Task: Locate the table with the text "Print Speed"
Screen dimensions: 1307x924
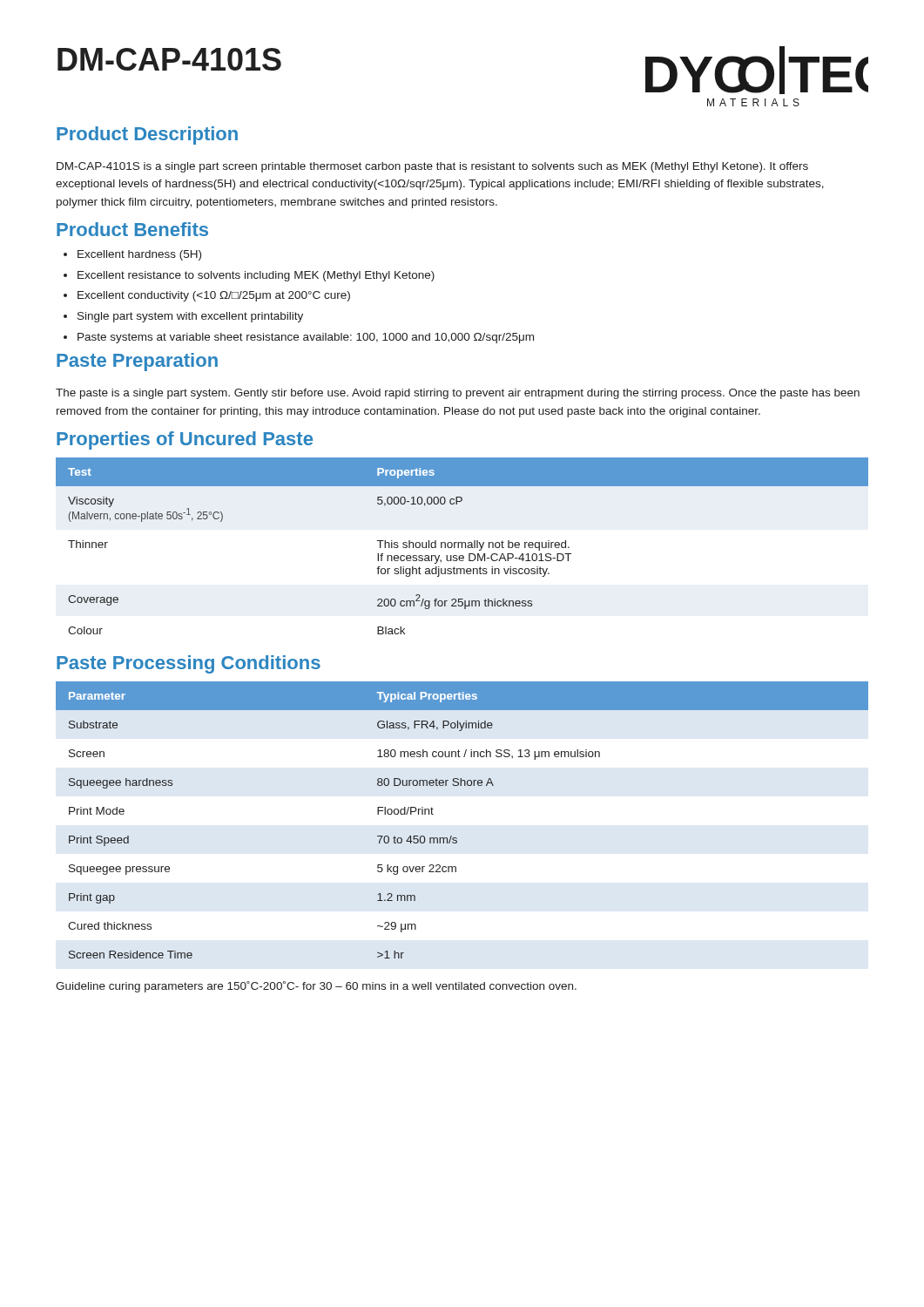Action: pyautogui.click(x=462, y=825)
